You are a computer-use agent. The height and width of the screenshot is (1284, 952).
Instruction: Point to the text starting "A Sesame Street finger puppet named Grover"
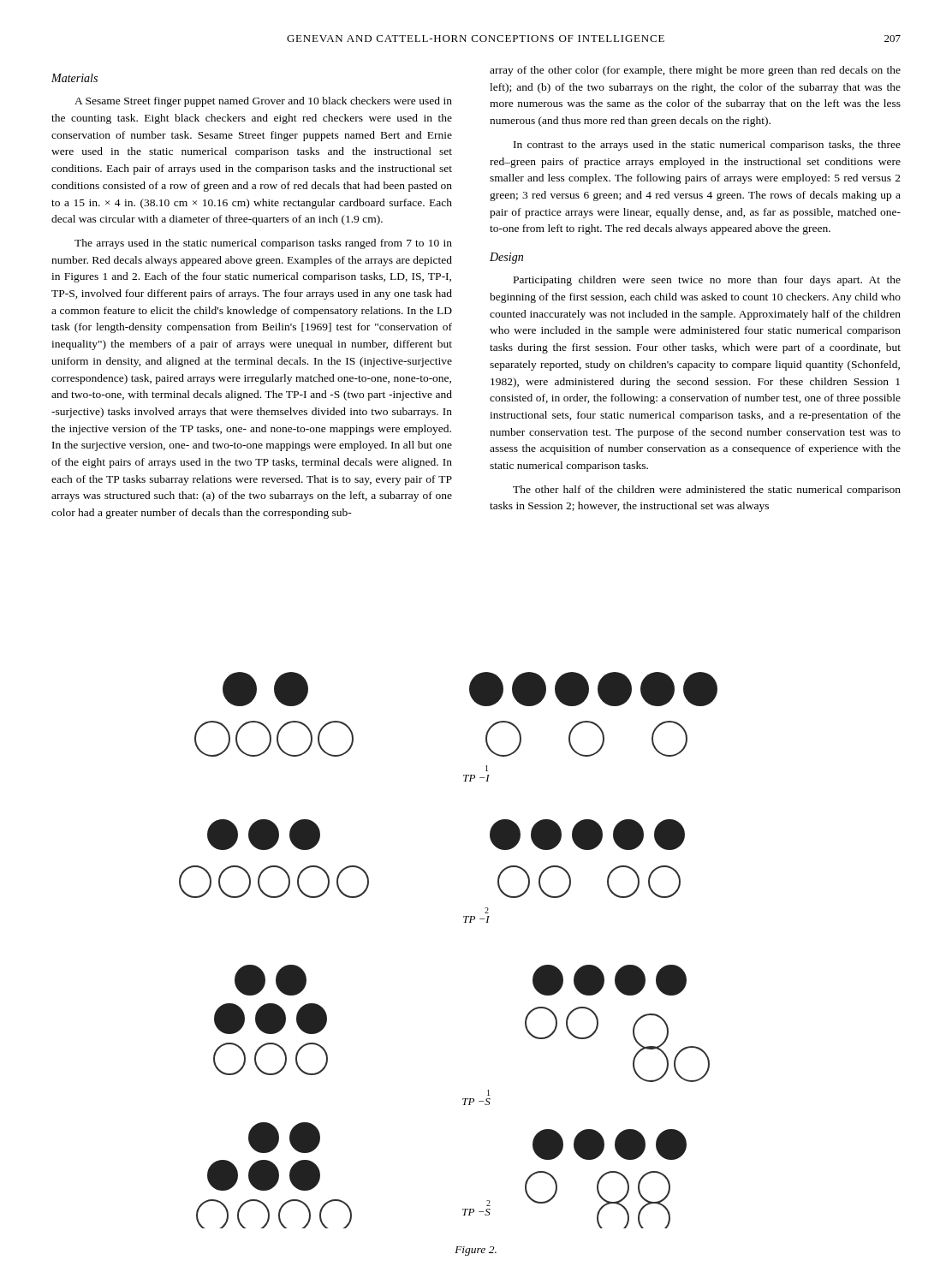tap(252, 307)
